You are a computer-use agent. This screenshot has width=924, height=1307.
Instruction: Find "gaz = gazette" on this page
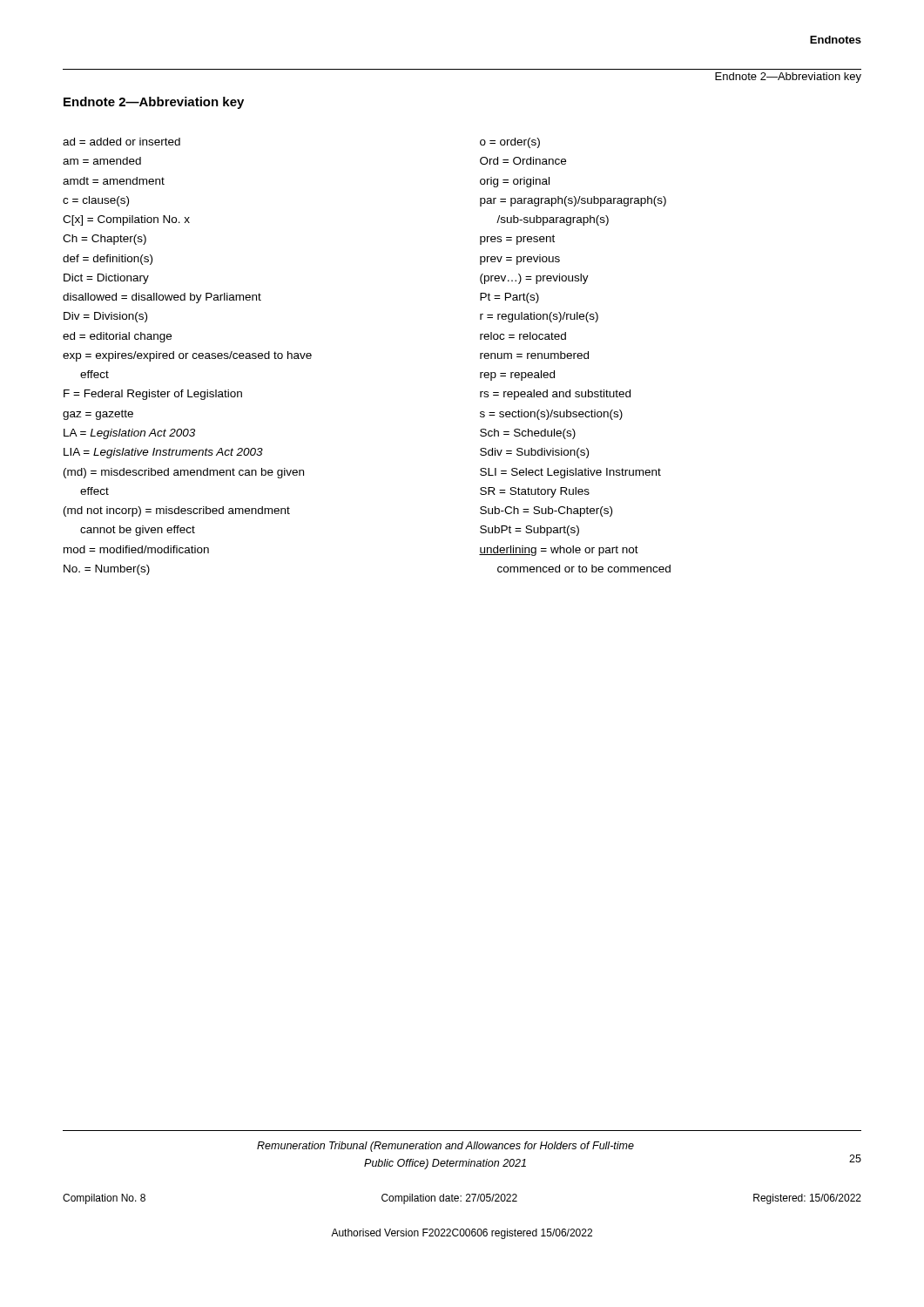[98, 413]
